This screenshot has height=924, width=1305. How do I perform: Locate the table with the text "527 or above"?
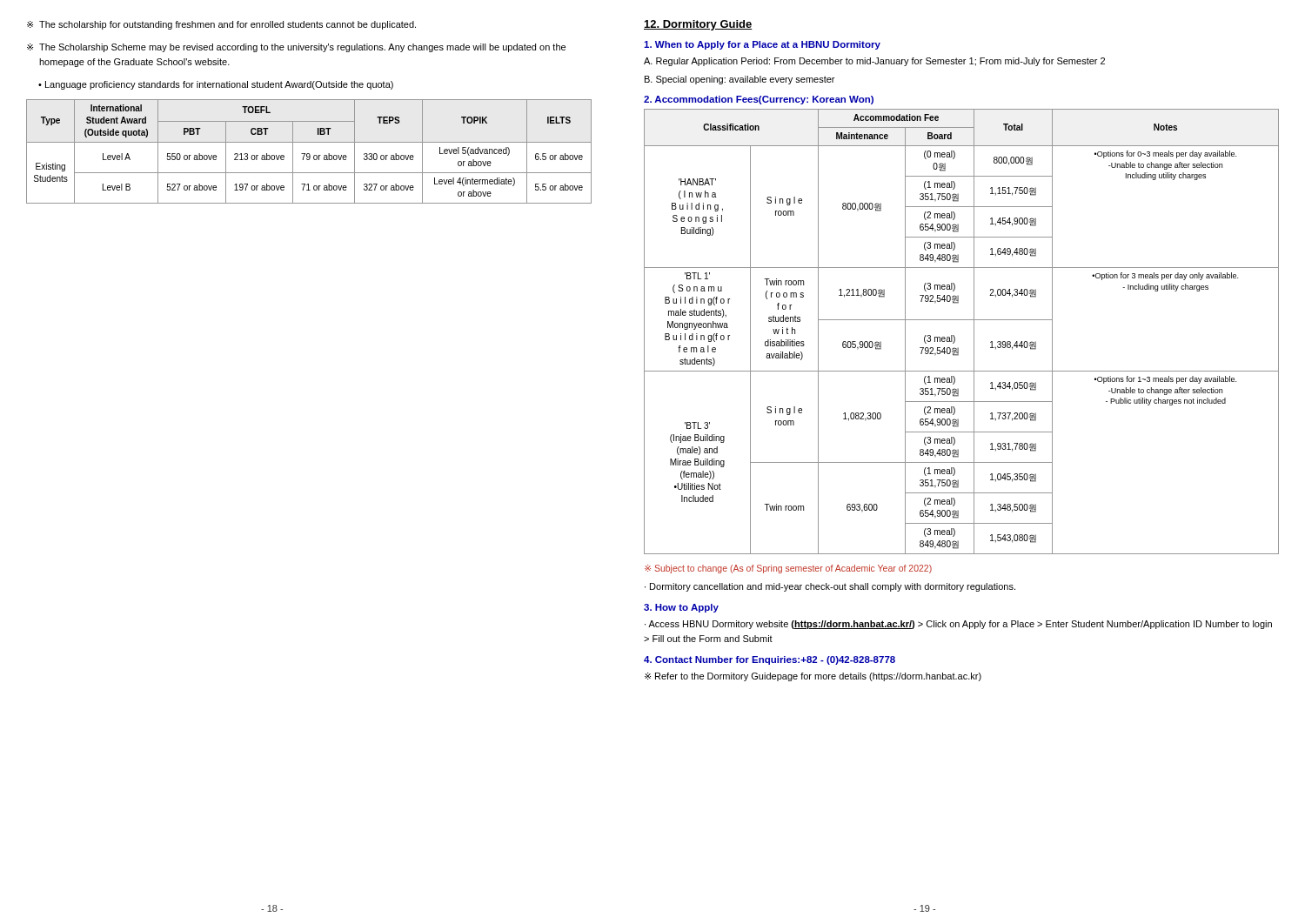pyautogui.click(x=309, y=152)
